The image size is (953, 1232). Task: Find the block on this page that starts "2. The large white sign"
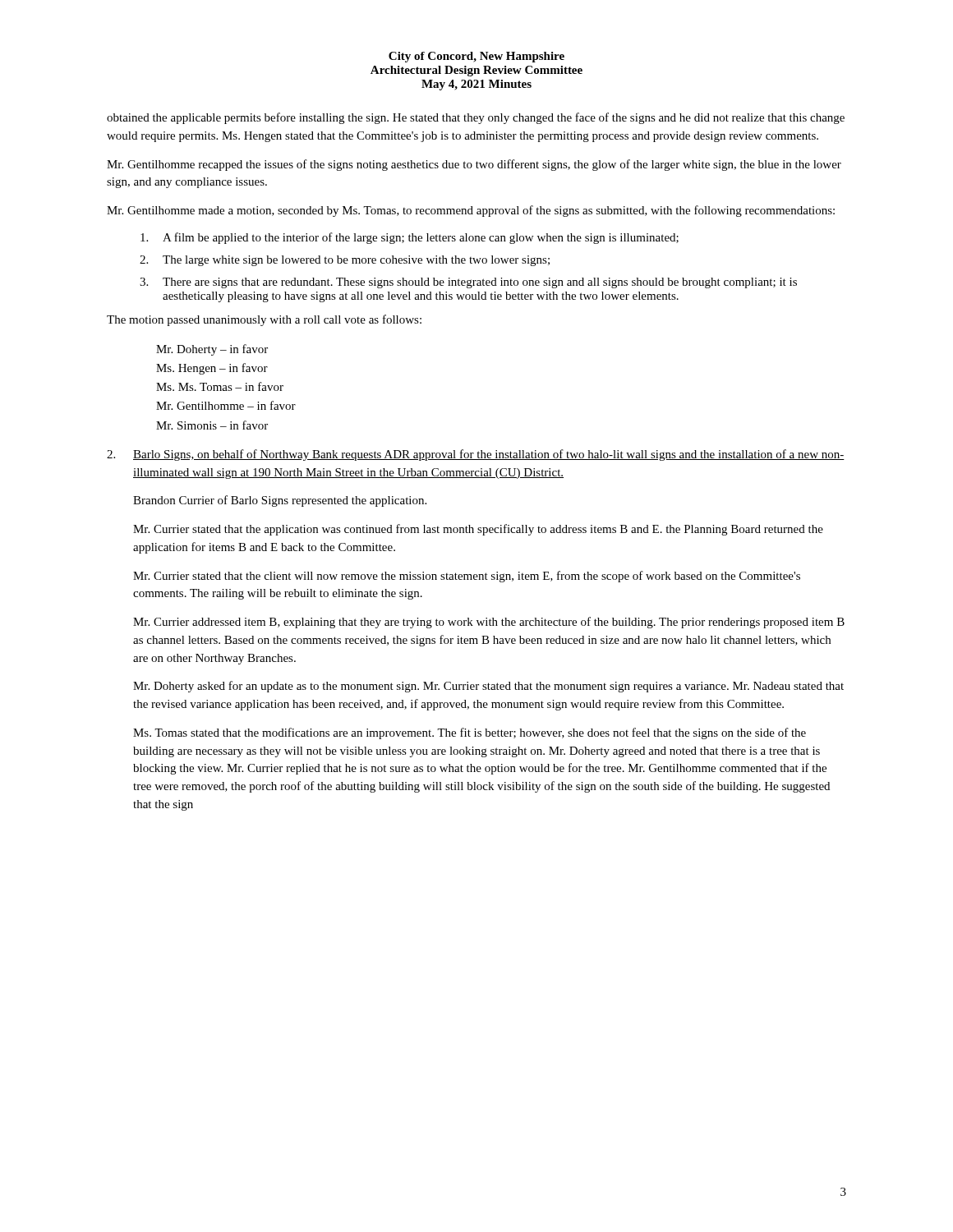pyautogui.click(x=493, y=260)
